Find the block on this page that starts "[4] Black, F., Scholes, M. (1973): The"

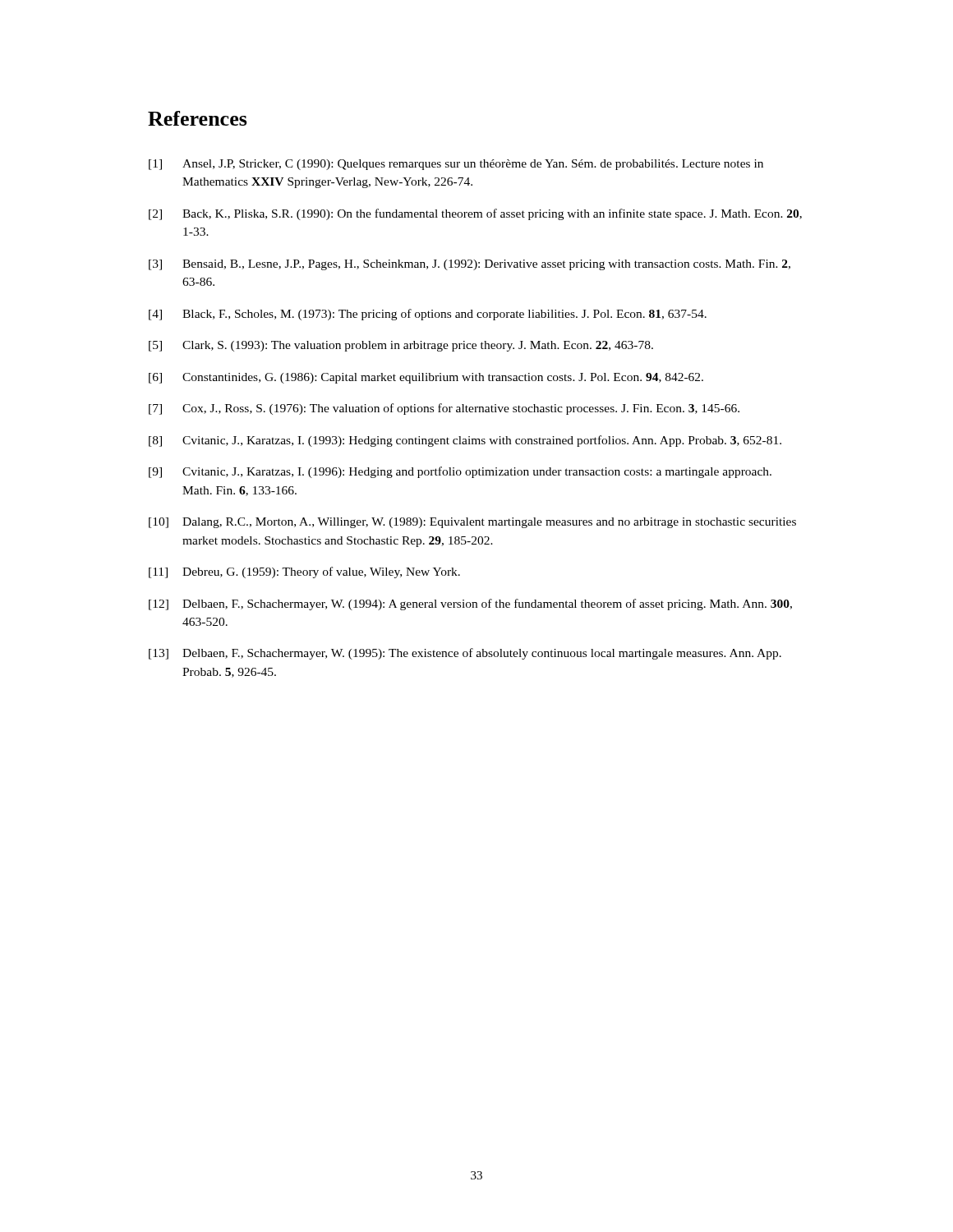point(476,314)
